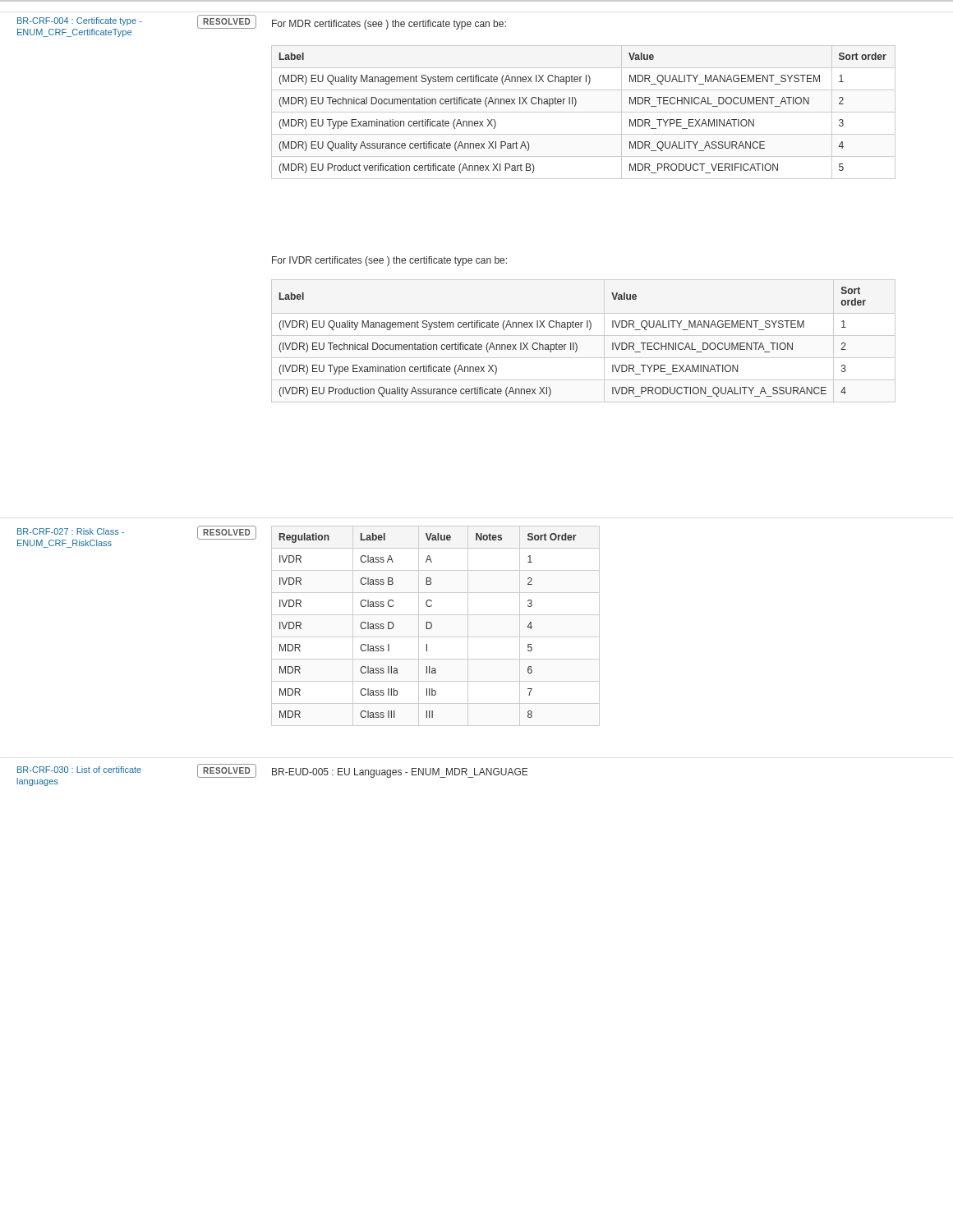Find the region starting "BR-EUD-005 : EU Languages -"
Image resolution: width=953 pixels, height=1232 pixels.
tap(400, 772)
